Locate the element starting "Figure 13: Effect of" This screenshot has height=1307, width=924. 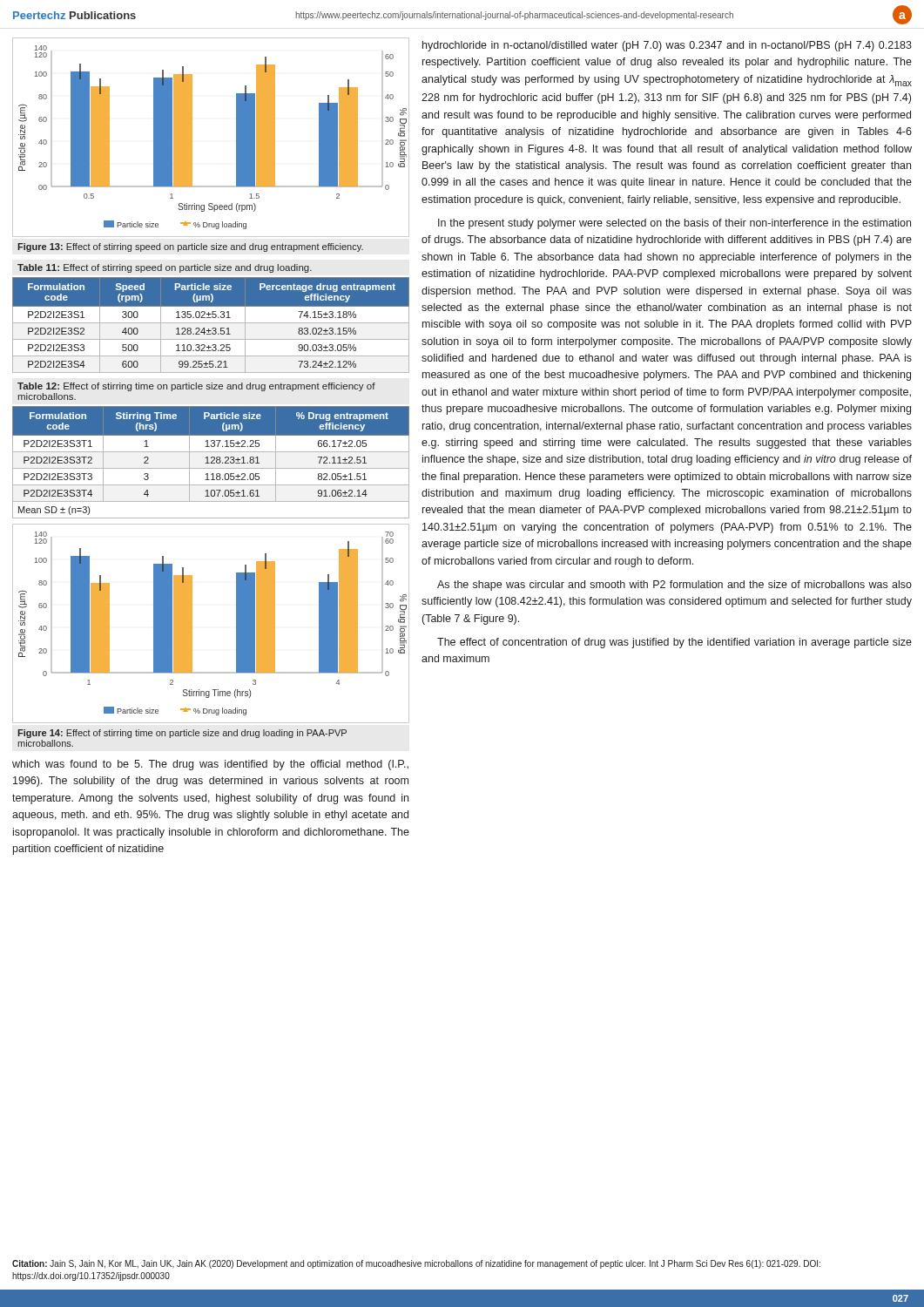coord(190,247)
